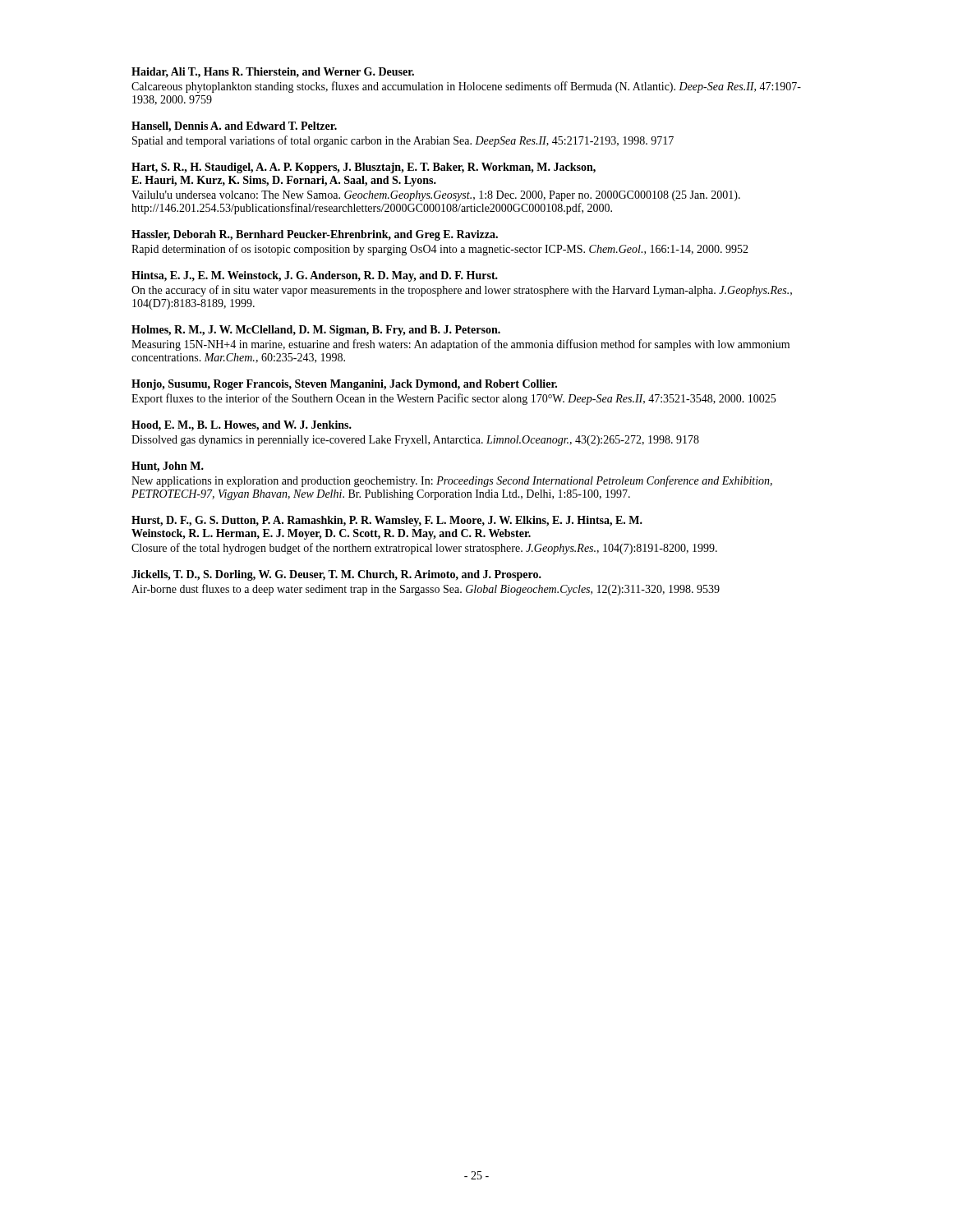
Task: Click on the list item that reads "Honjo, Susumu, Roger Francois, Steven"
Action: [x=476, y=392]
